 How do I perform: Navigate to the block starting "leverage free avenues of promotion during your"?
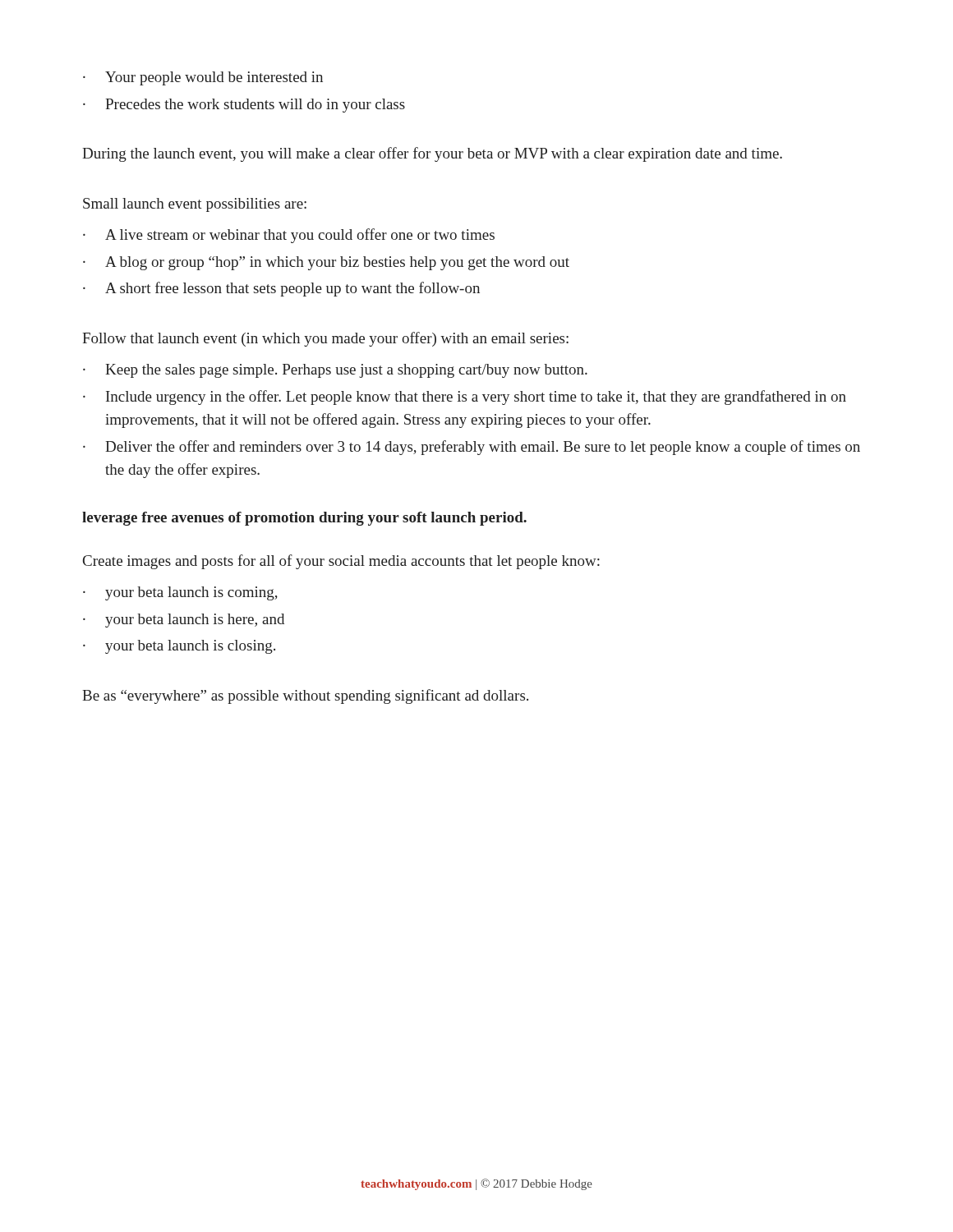click(305, 517)
